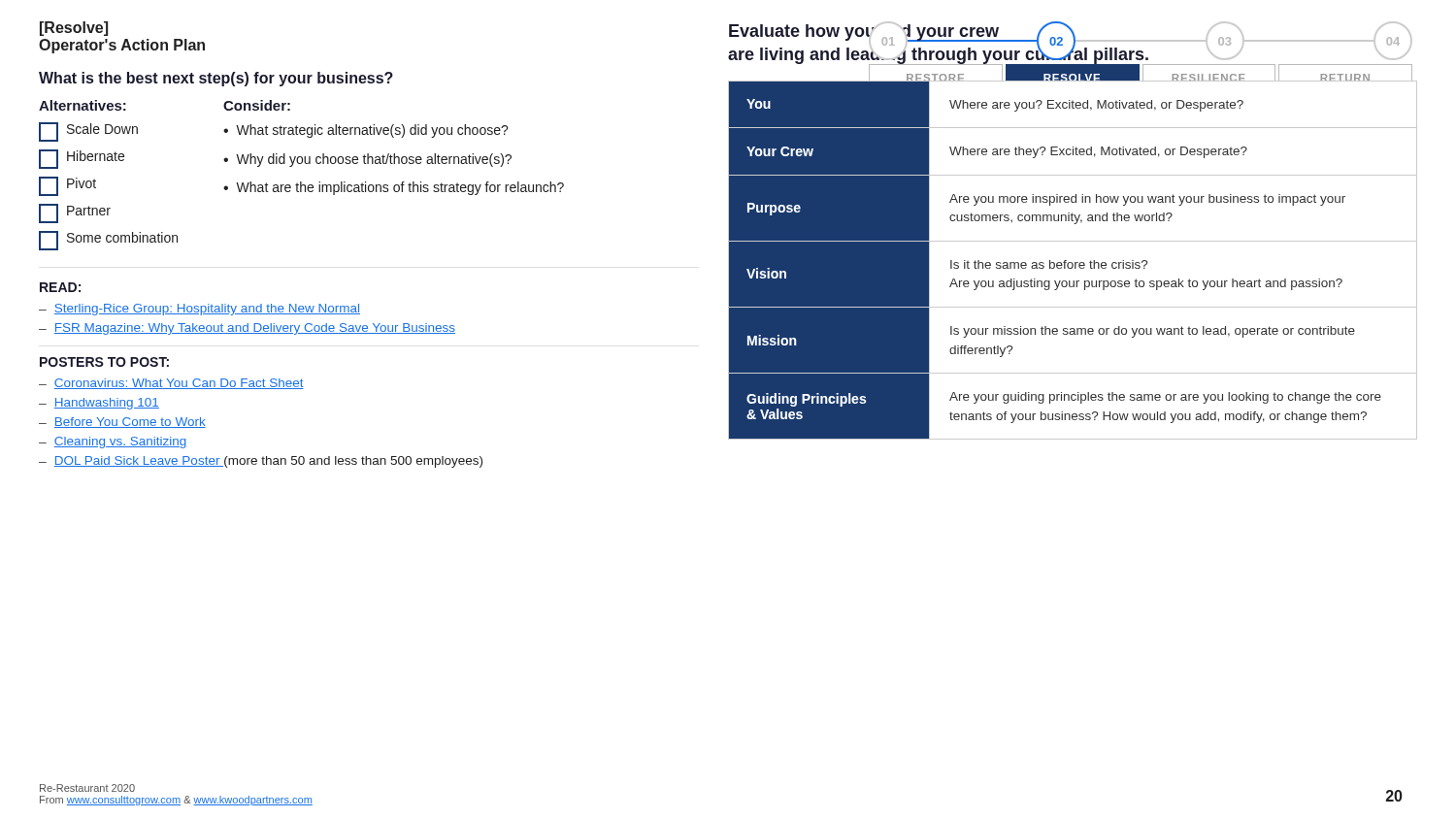The height and width of the screenshot is (819, 1456).
Task: Select the list item containing "–Cleaning vs. Sanitizing"
Action: coord(113,442)
